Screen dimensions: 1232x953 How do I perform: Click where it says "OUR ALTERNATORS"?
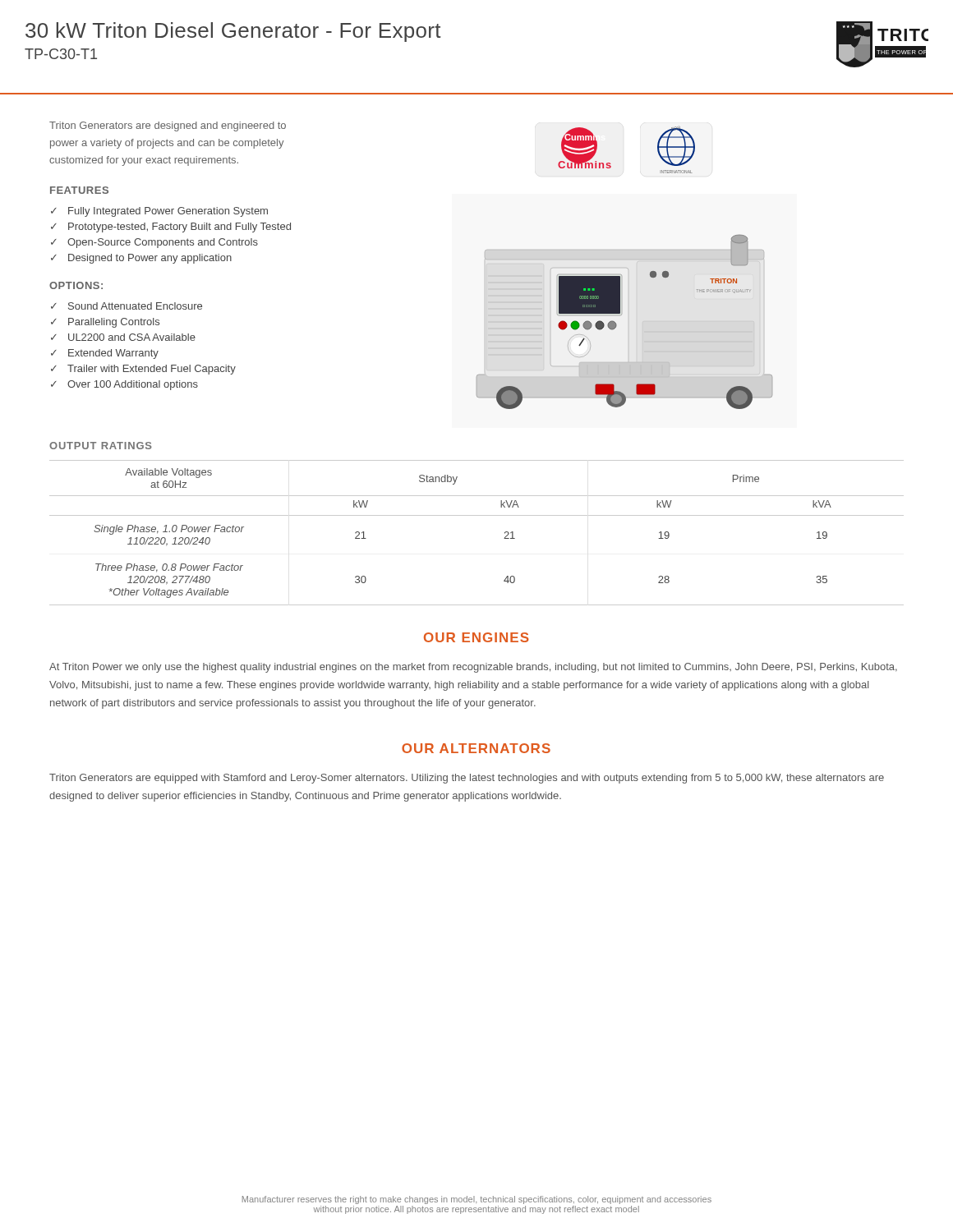[x=476, y=749]
